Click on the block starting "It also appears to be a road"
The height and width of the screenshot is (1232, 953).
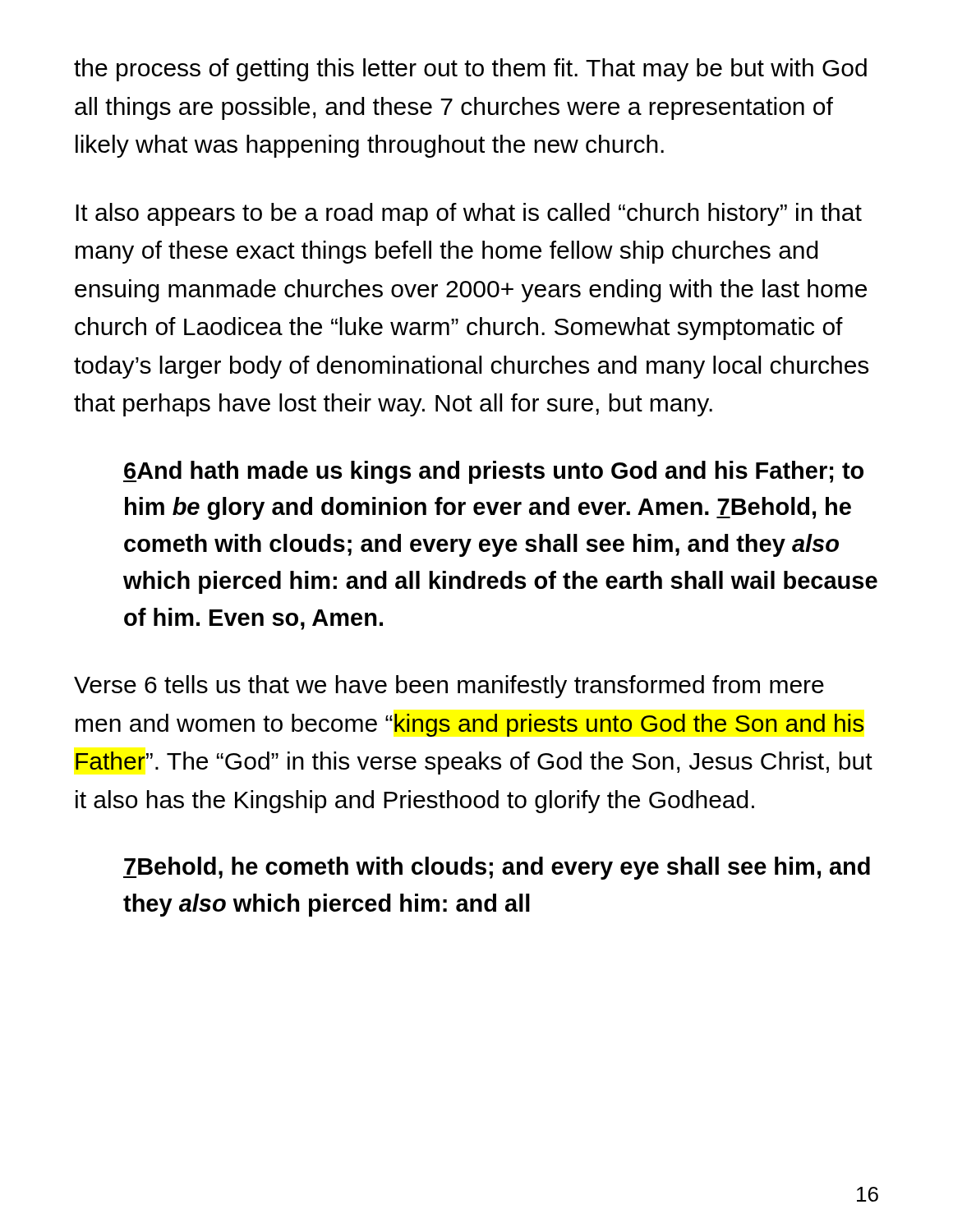[x=472, y=307]
